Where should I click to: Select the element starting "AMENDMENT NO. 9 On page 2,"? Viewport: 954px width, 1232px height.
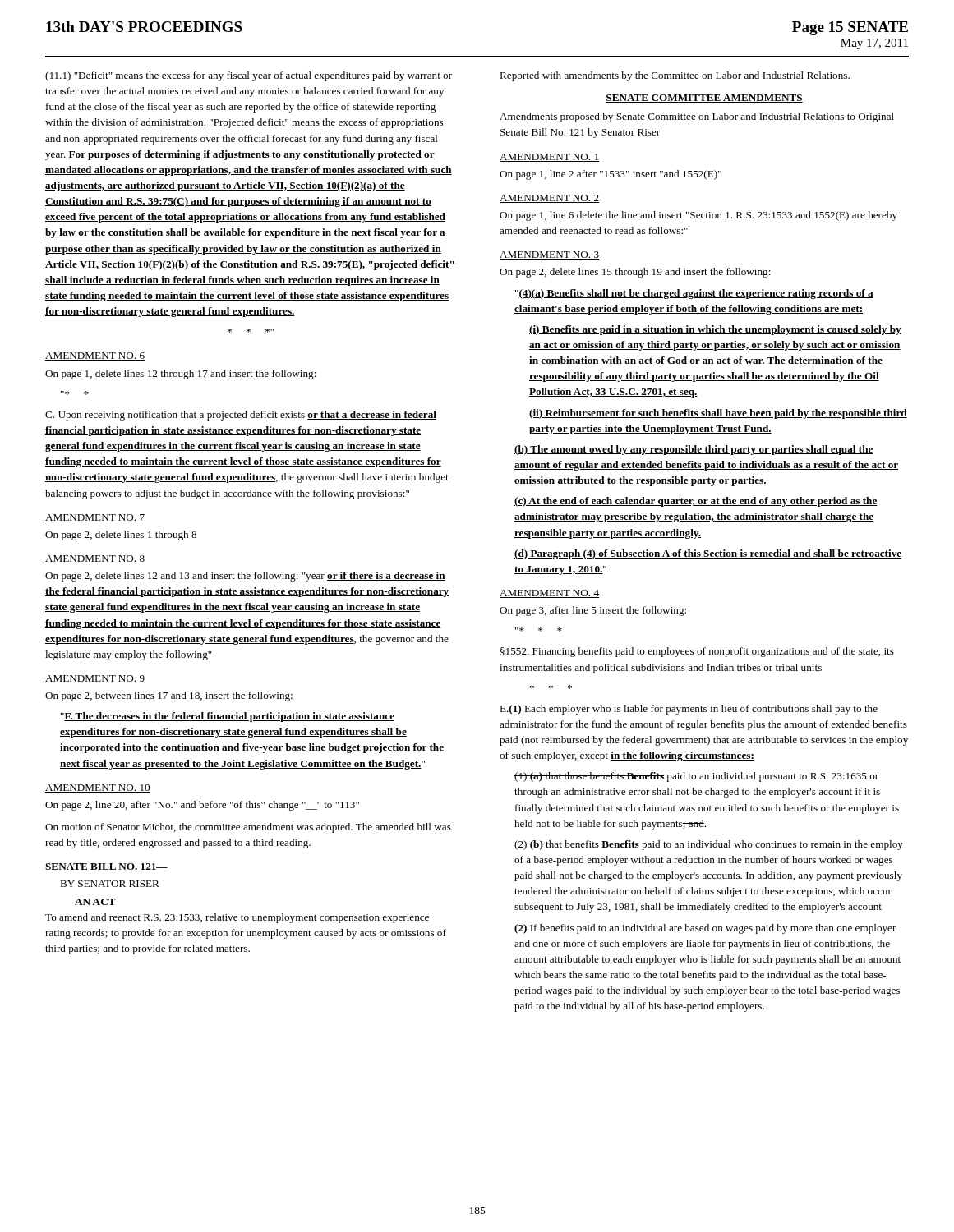[x=251, y=721]
